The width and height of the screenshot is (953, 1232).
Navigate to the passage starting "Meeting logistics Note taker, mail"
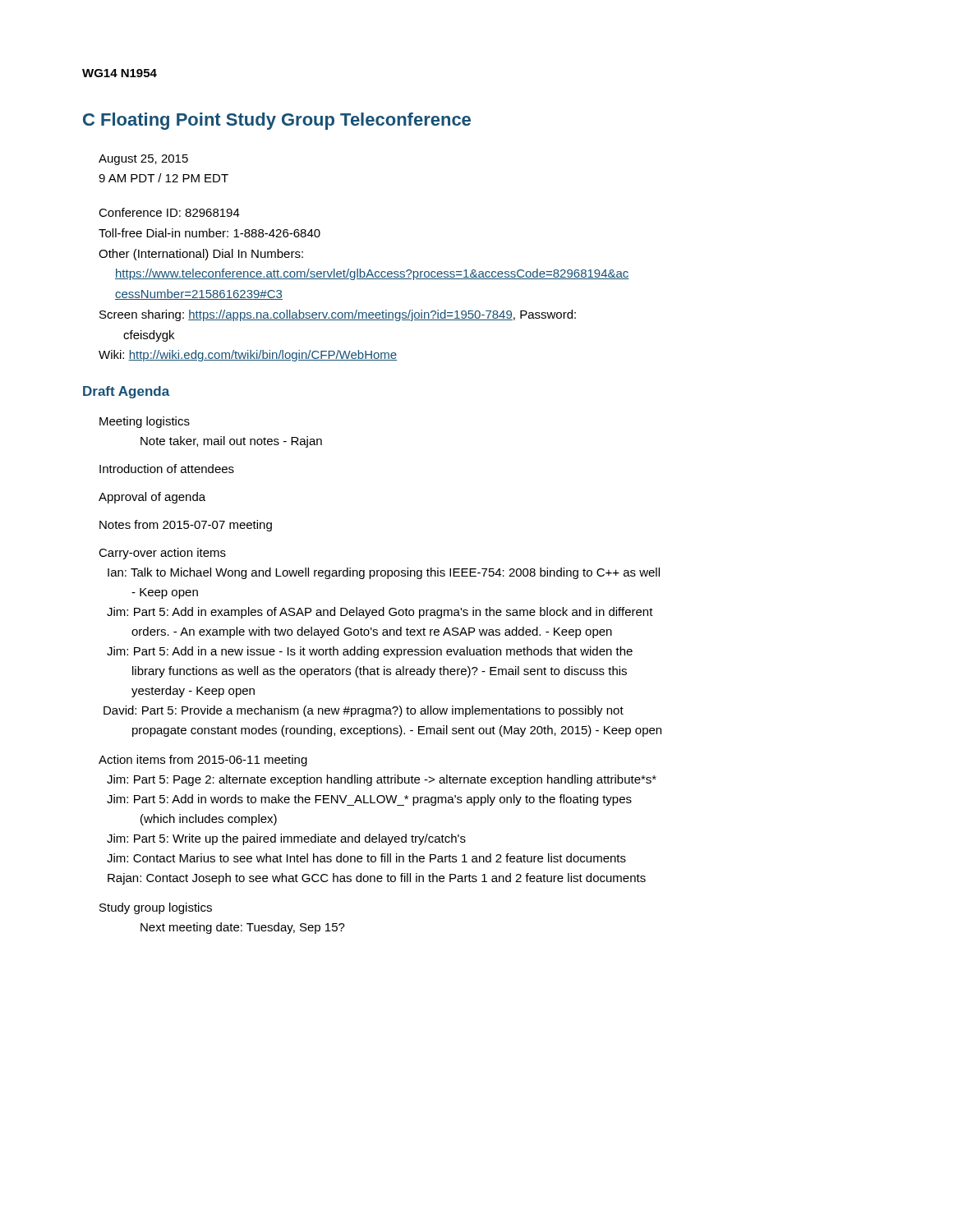click(211, 431)
